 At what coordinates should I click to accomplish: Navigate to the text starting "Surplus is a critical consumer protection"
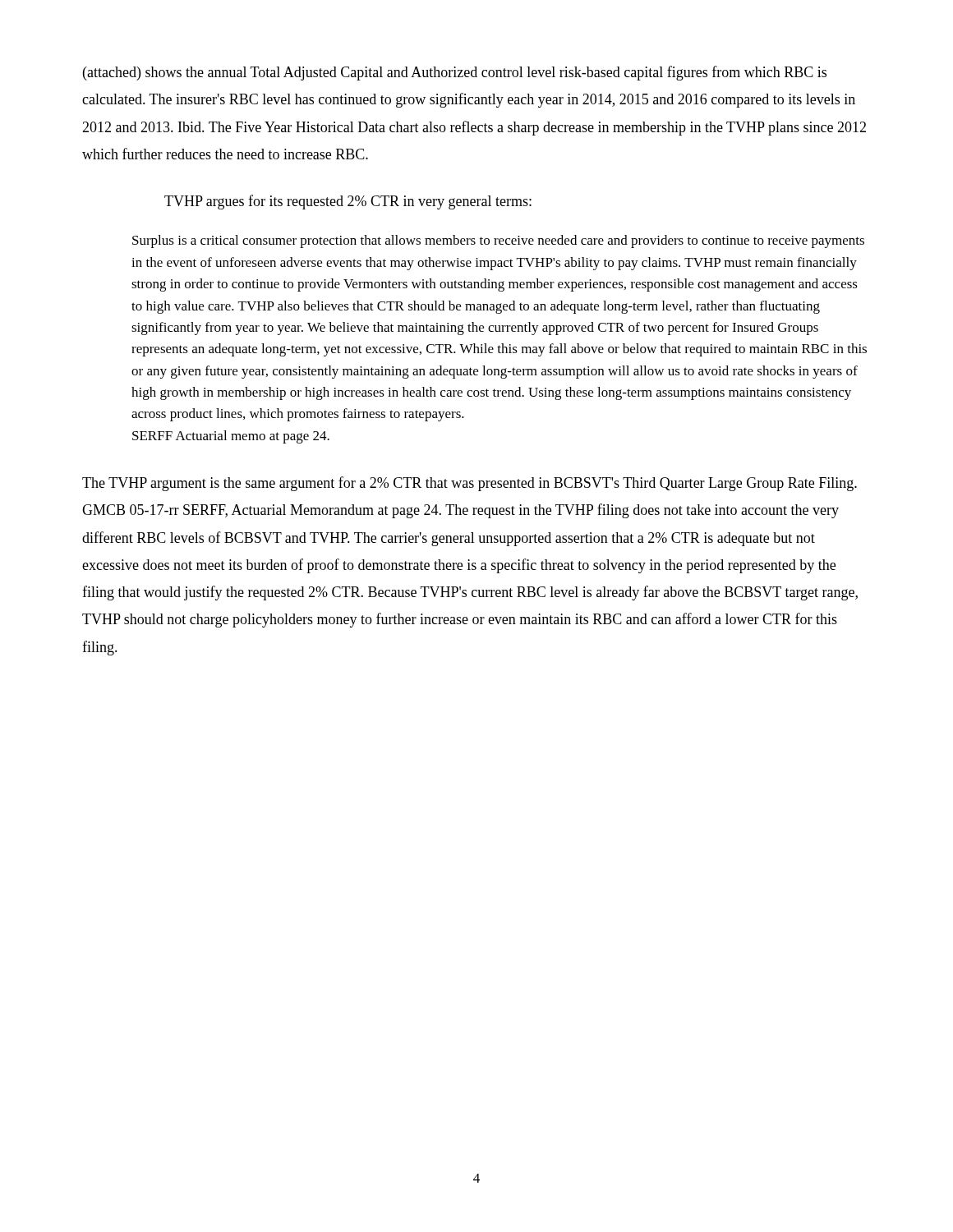(499, 338)
